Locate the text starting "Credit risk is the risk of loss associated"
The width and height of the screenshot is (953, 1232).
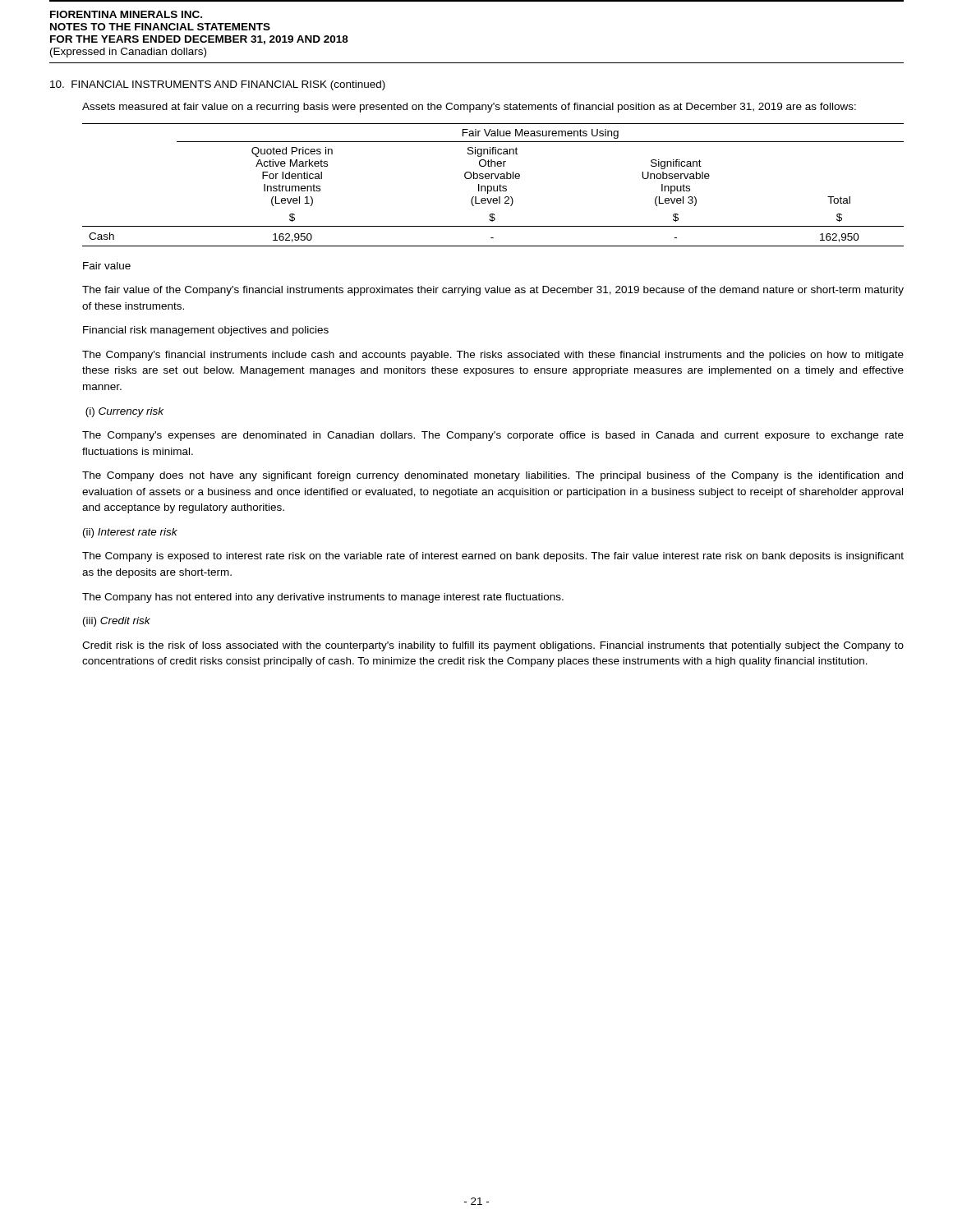(493, 653)
